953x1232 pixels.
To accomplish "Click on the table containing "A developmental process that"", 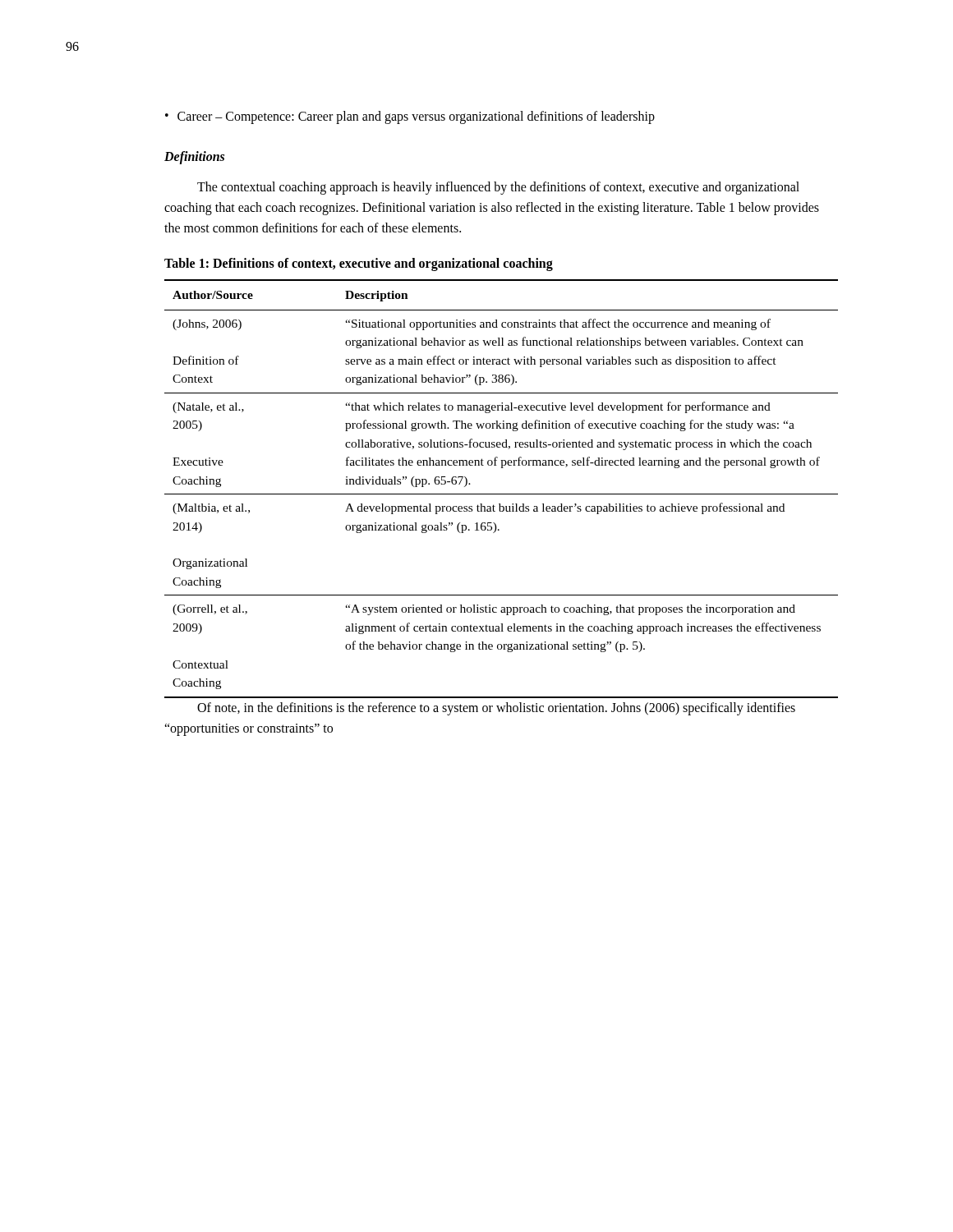I will pos(501,489).
